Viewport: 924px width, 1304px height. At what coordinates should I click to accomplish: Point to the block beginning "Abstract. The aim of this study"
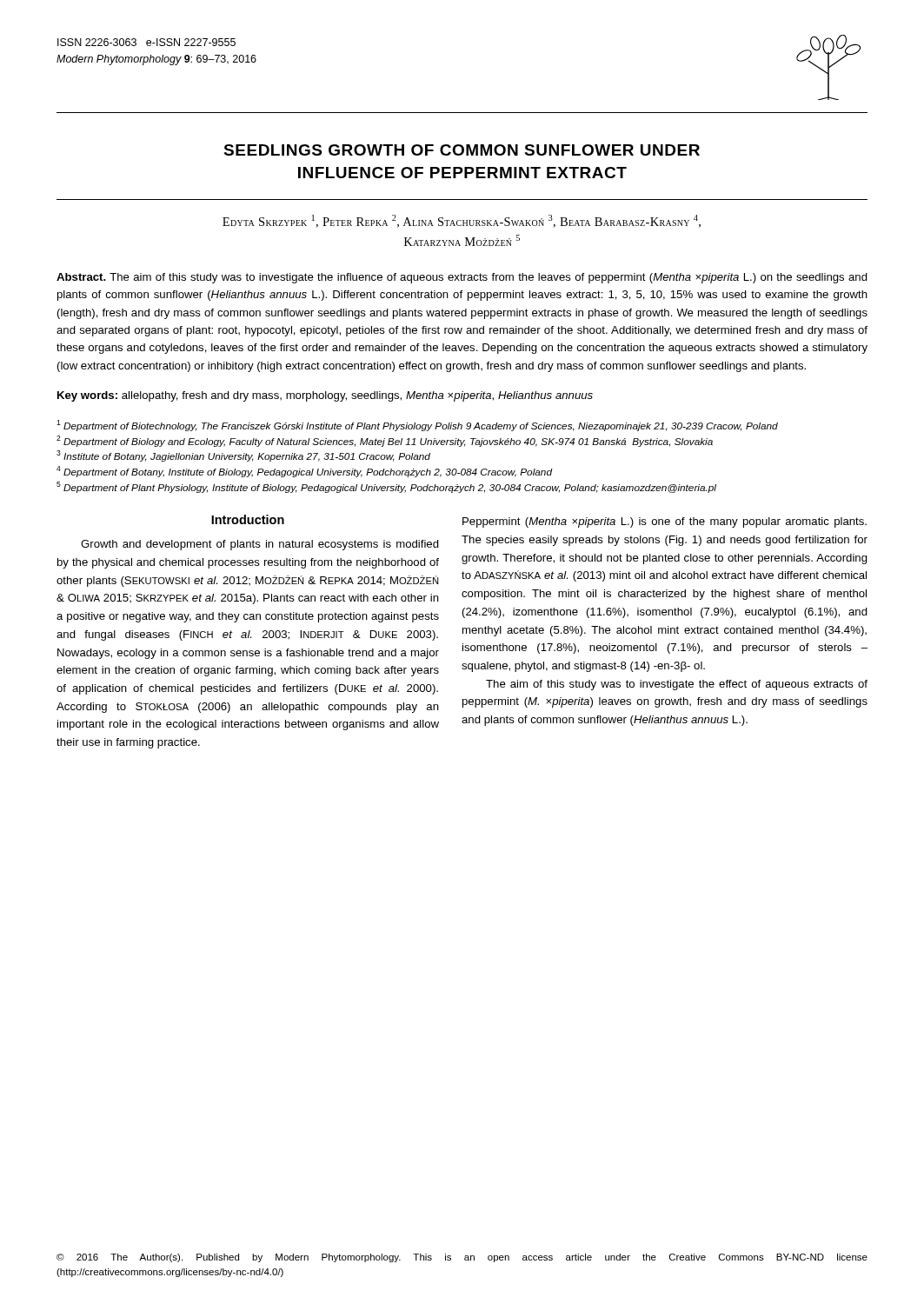tap(462, 321)
